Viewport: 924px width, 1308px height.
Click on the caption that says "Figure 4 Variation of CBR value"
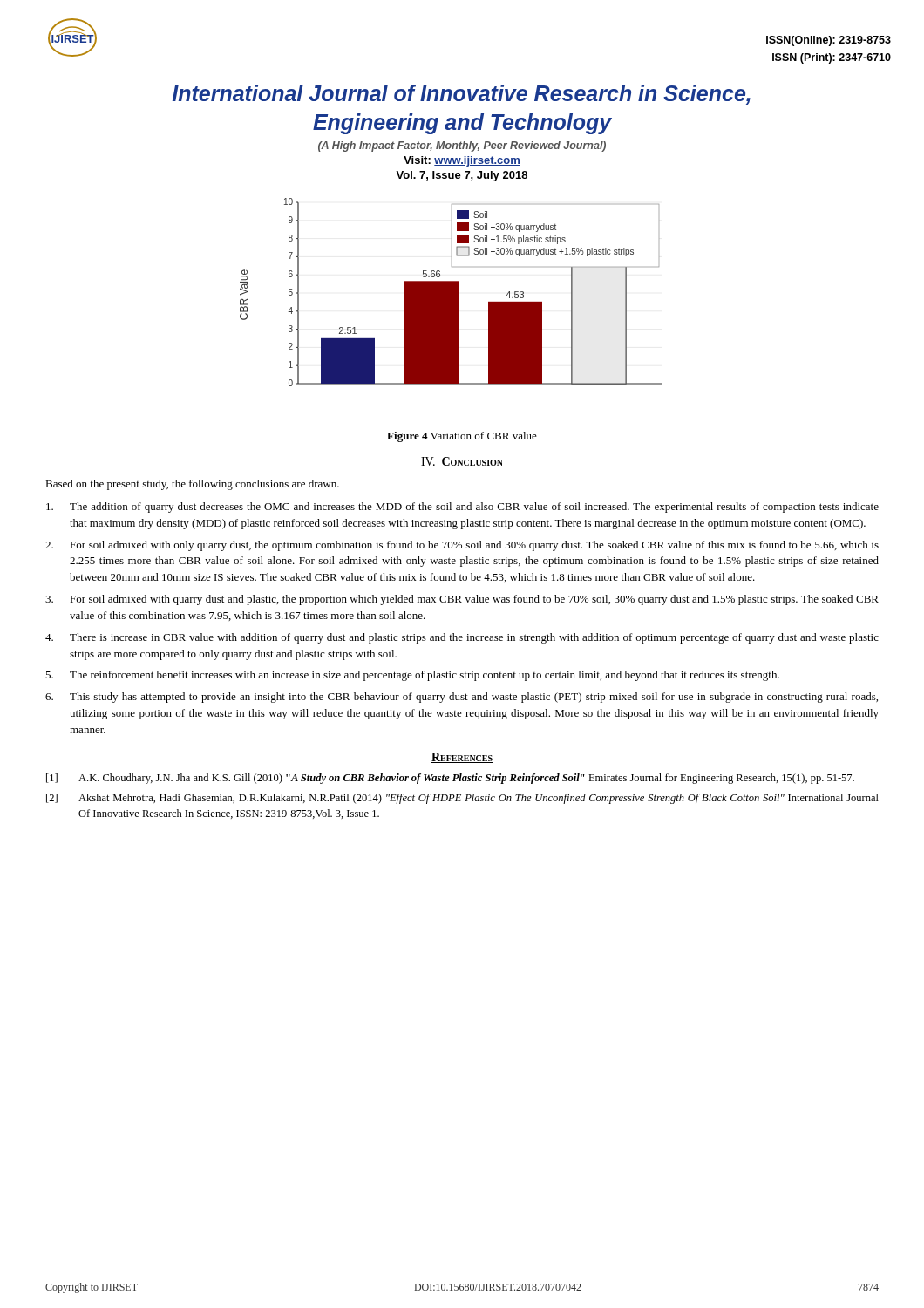point(462,436)
